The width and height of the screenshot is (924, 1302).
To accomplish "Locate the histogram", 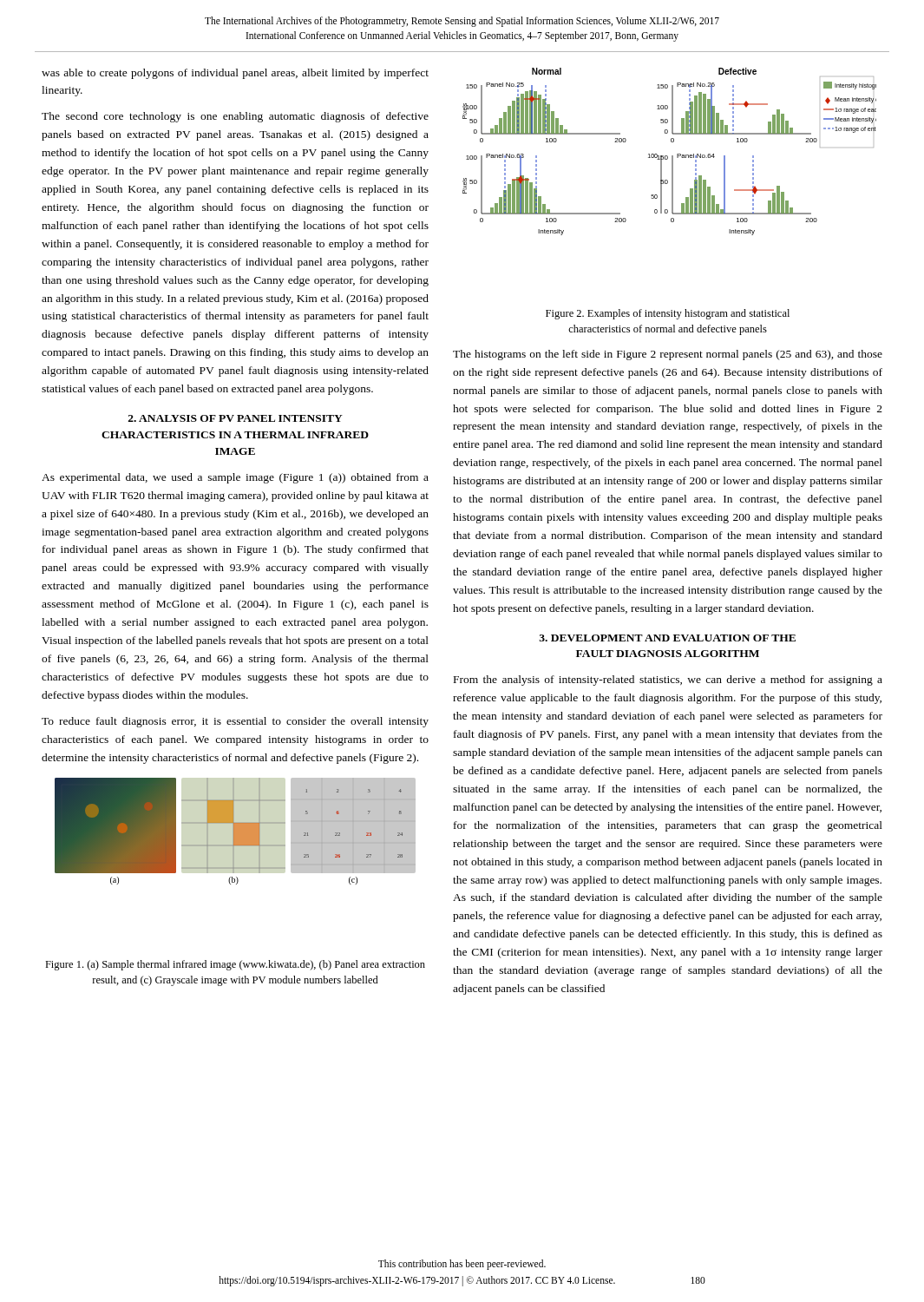I will (668, 183).
